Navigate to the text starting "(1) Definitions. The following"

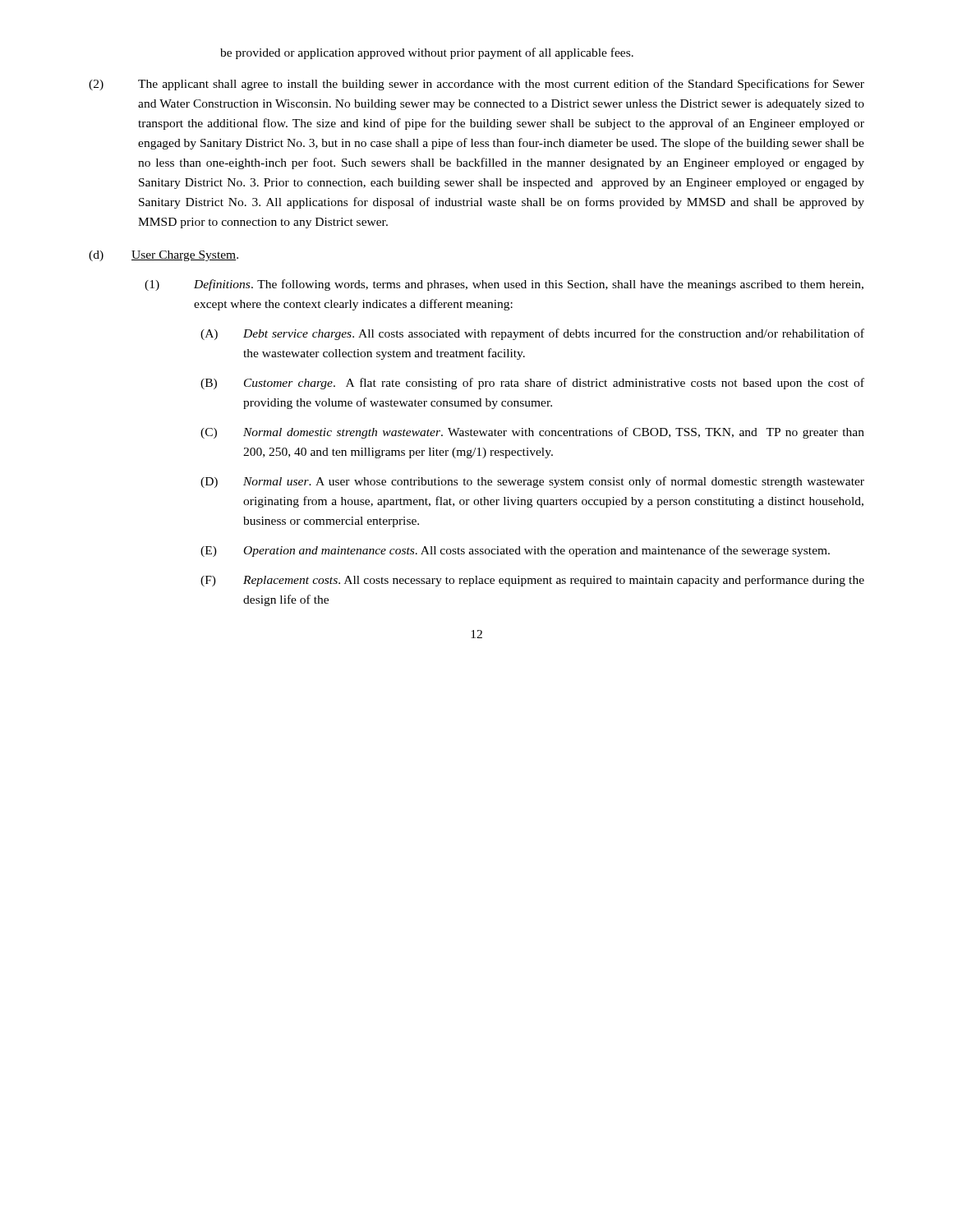tap(504, 294)
